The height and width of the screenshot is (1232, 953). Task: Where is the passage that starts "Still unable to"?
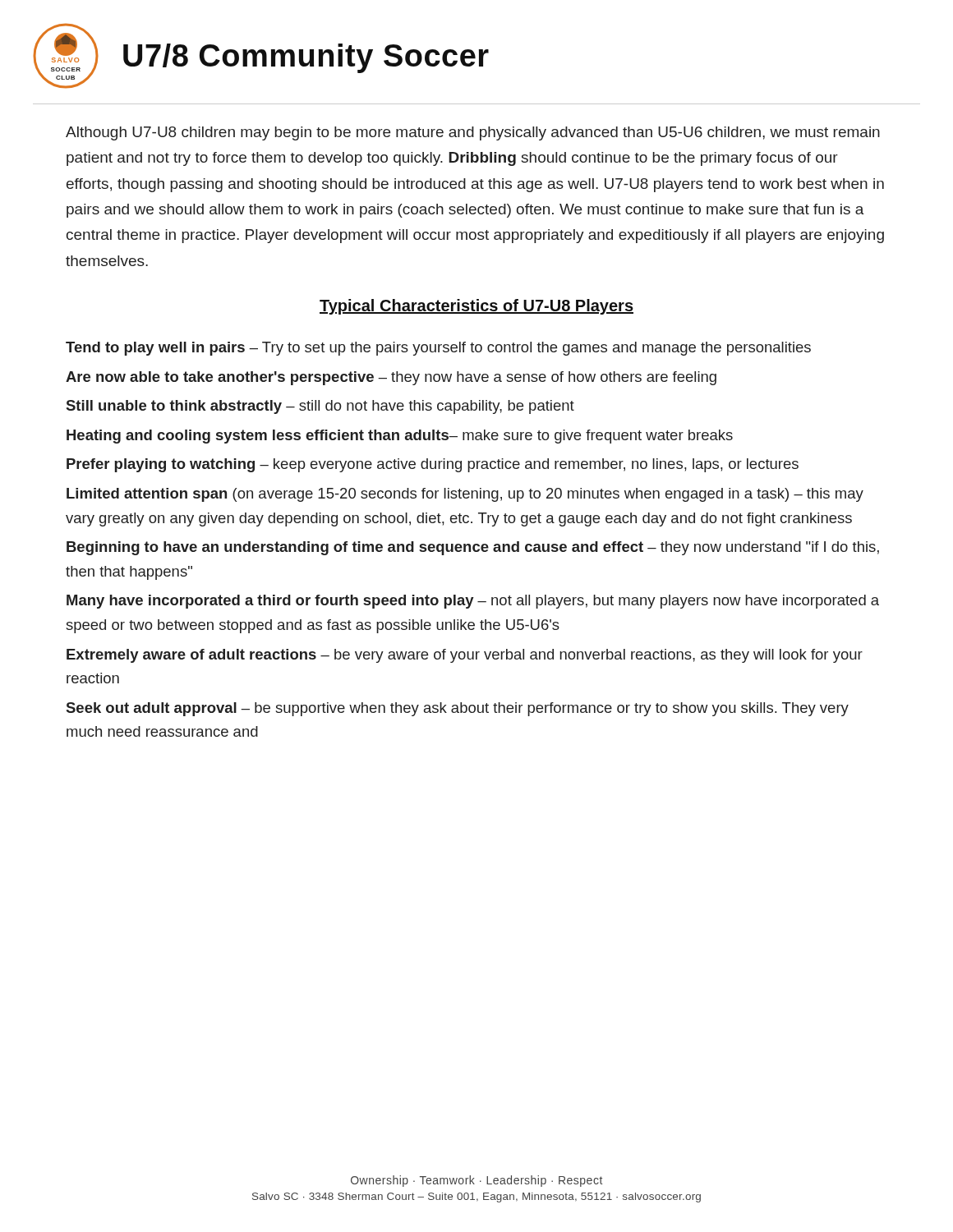click(320, 406)
